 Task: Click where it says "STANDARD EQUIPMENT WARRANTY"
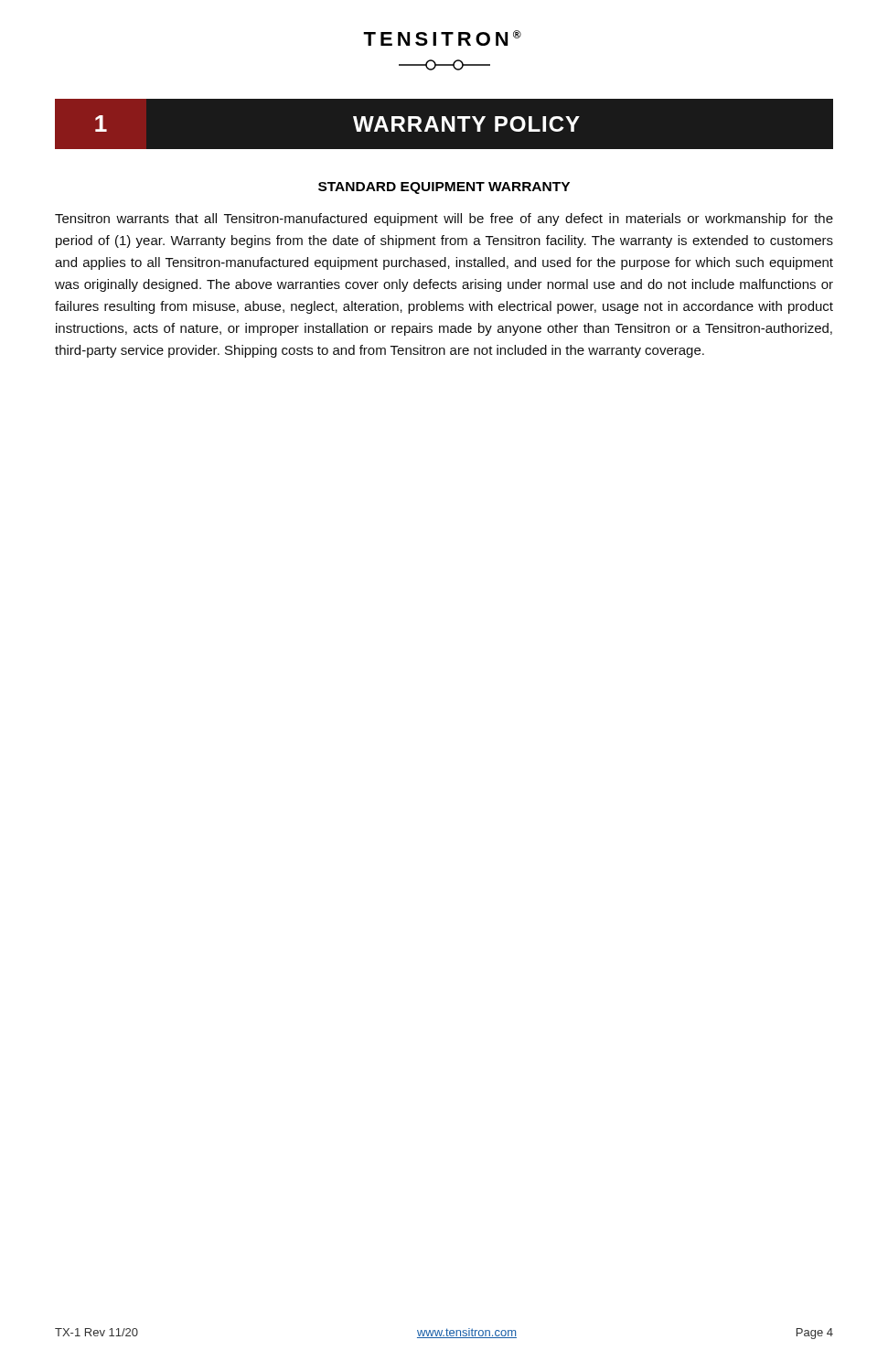pyautogui.click(x=444, y=186)
